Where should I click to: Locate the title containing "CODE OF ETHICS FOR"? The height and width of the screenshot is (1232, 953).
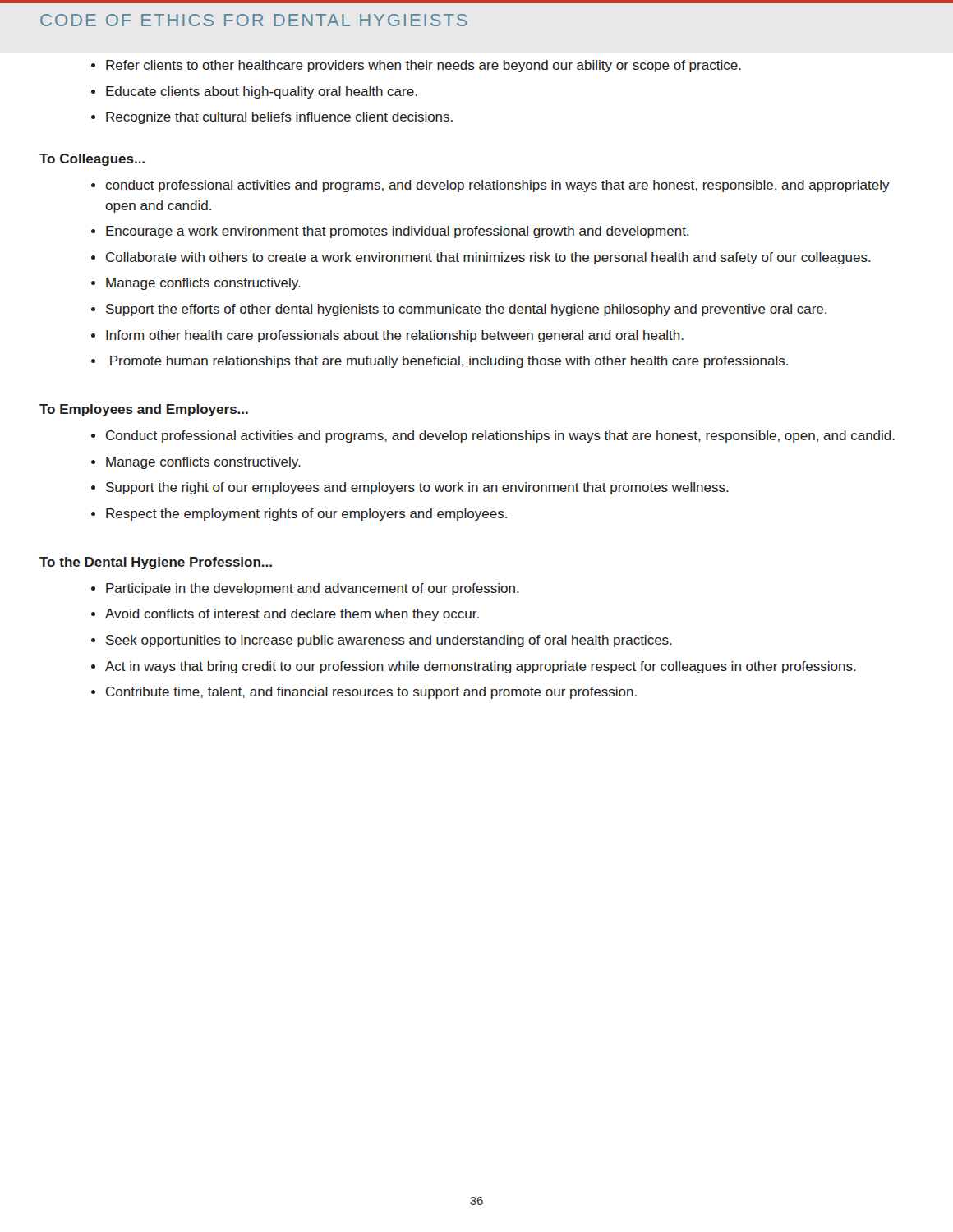(254, 20)
